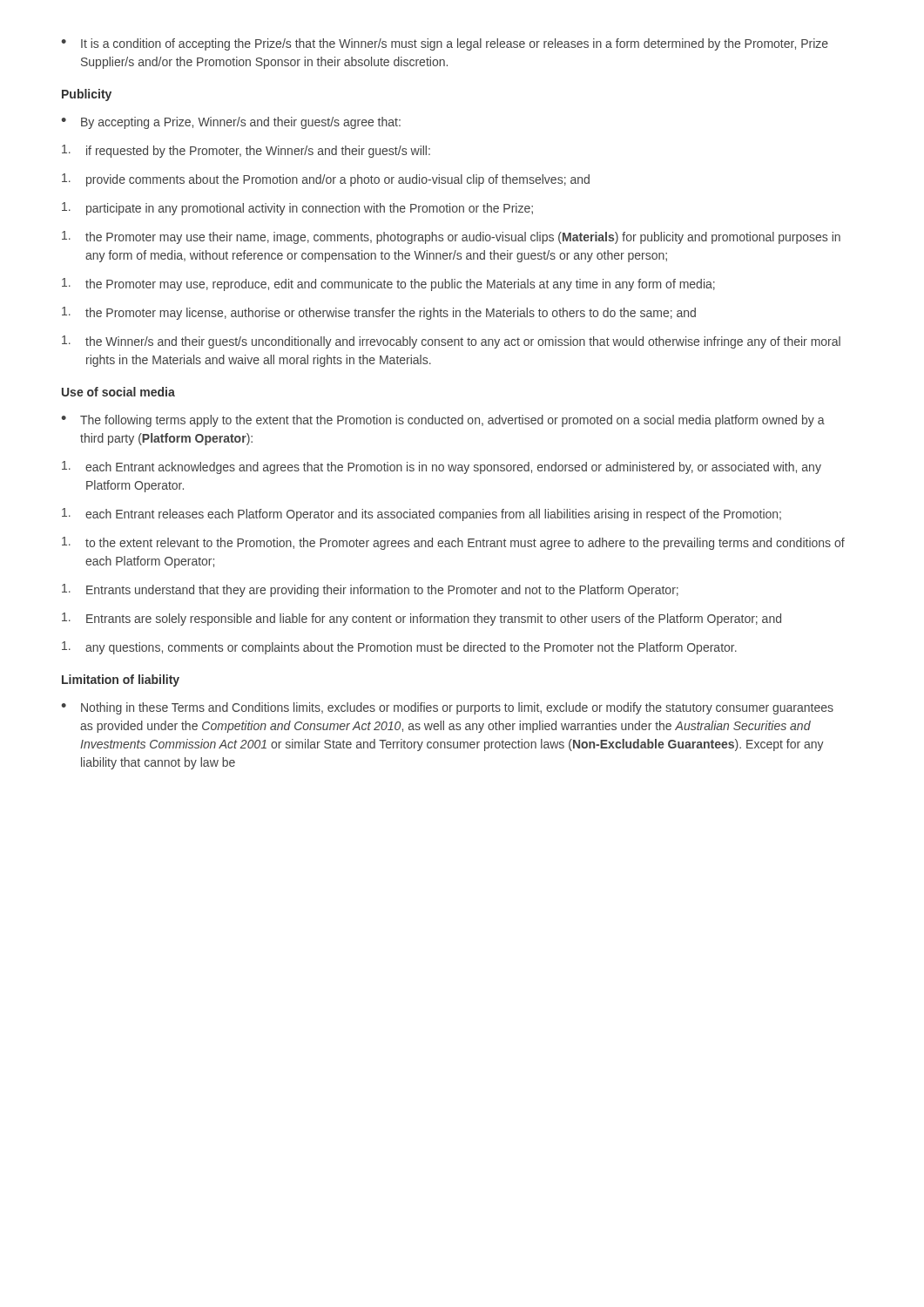
Task: Point to the region starting "Entrants are solely responsible and"
Action: click(453, 619)
